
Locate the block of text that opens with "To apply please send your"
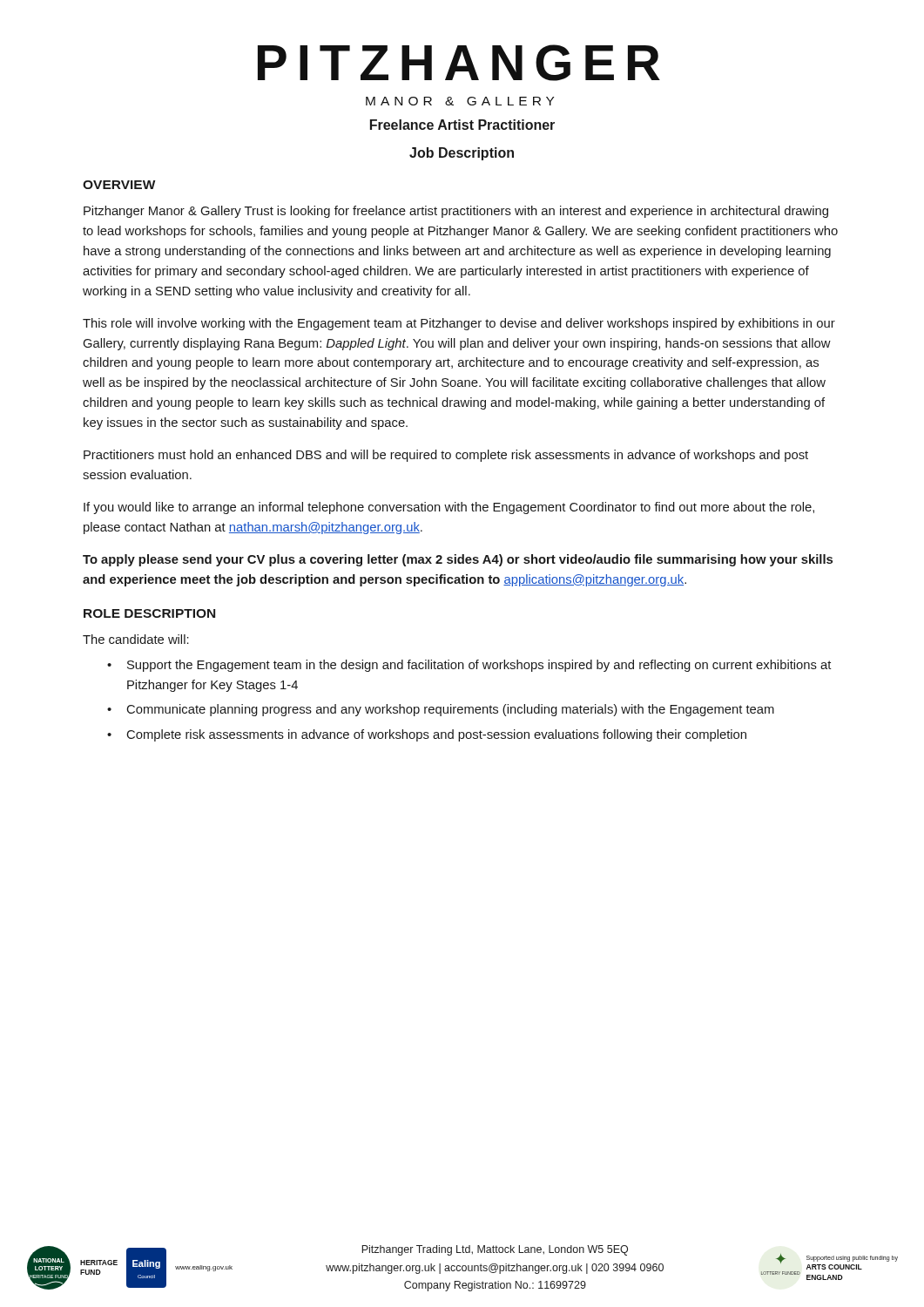pyautogui.click(x=458, y=569)
